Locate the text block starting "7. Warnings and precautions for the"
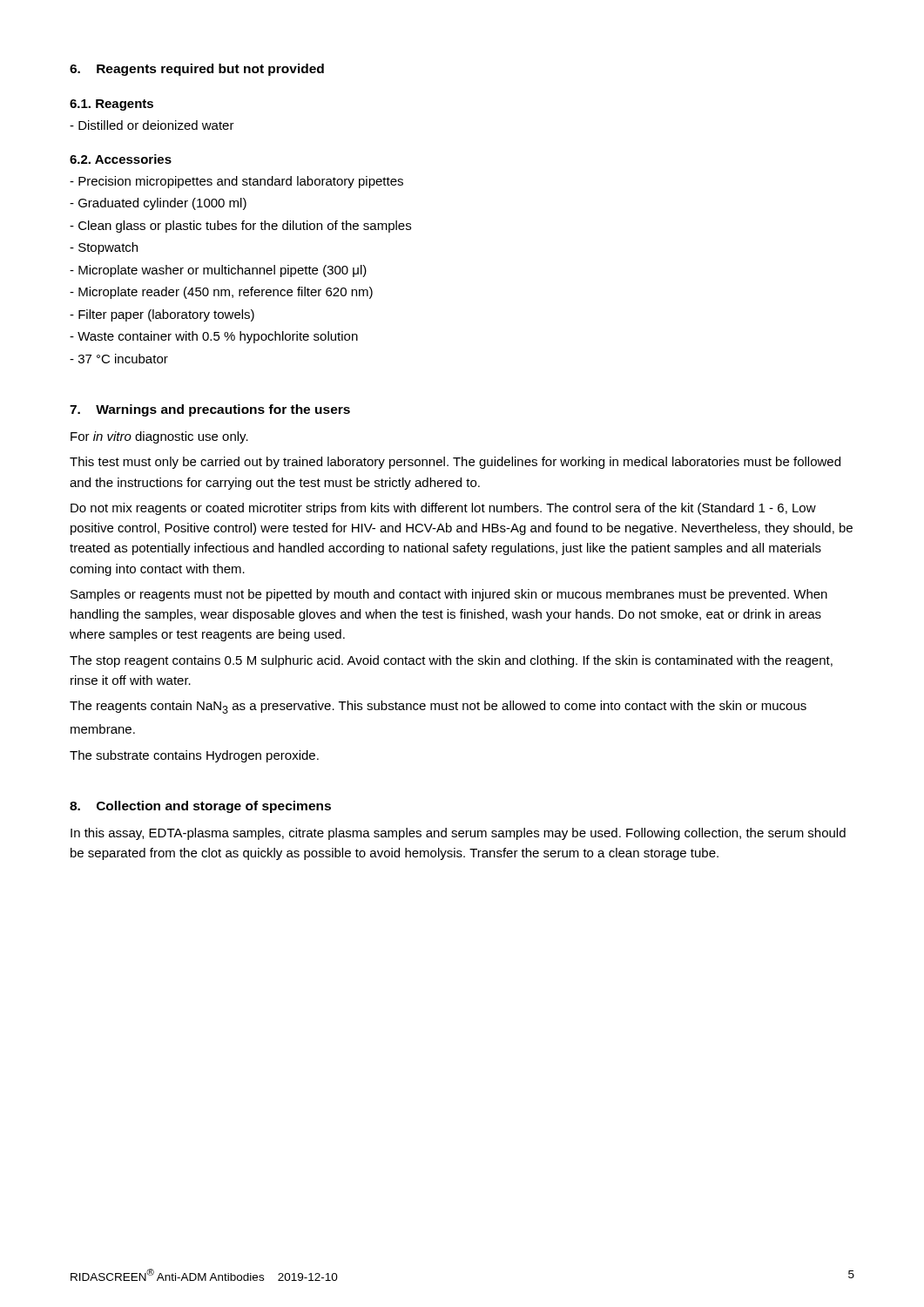Screen dimensions: 1307x924 pos(210,409)
